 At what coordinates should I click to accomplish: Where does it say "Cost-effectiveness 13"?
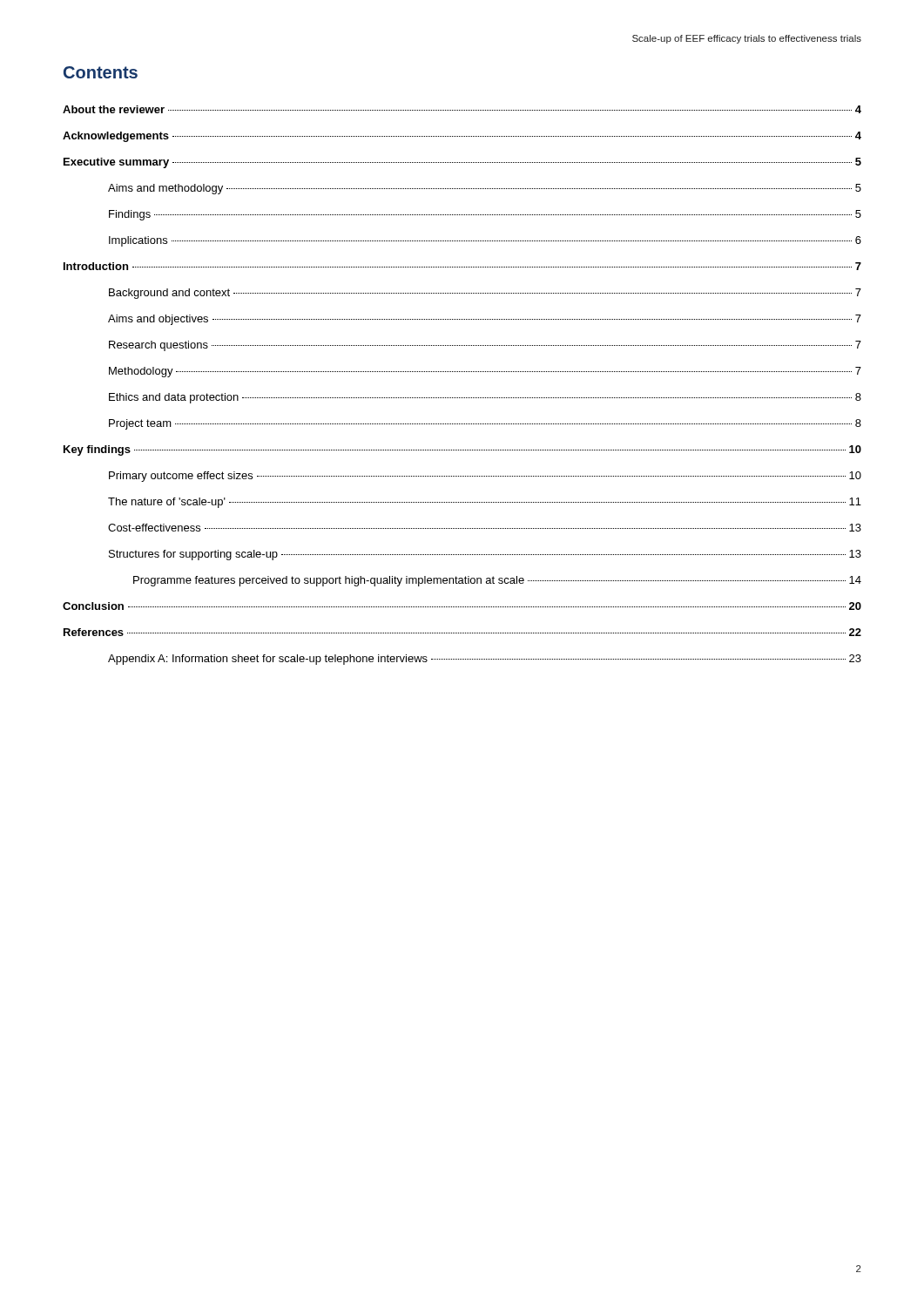(485, 527)
